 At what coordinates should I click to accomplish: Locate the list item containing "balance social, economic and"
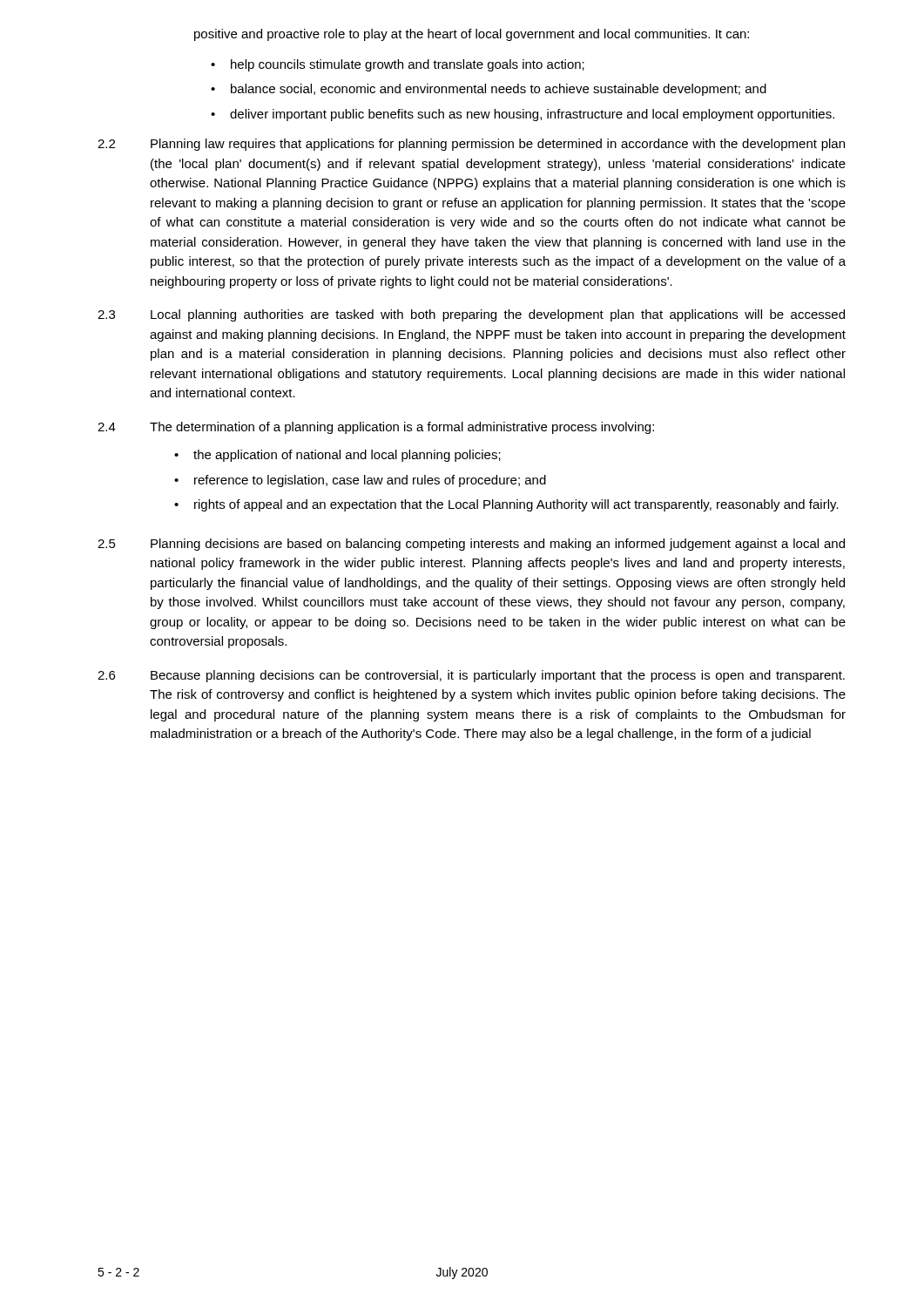[x=498, y=88]
